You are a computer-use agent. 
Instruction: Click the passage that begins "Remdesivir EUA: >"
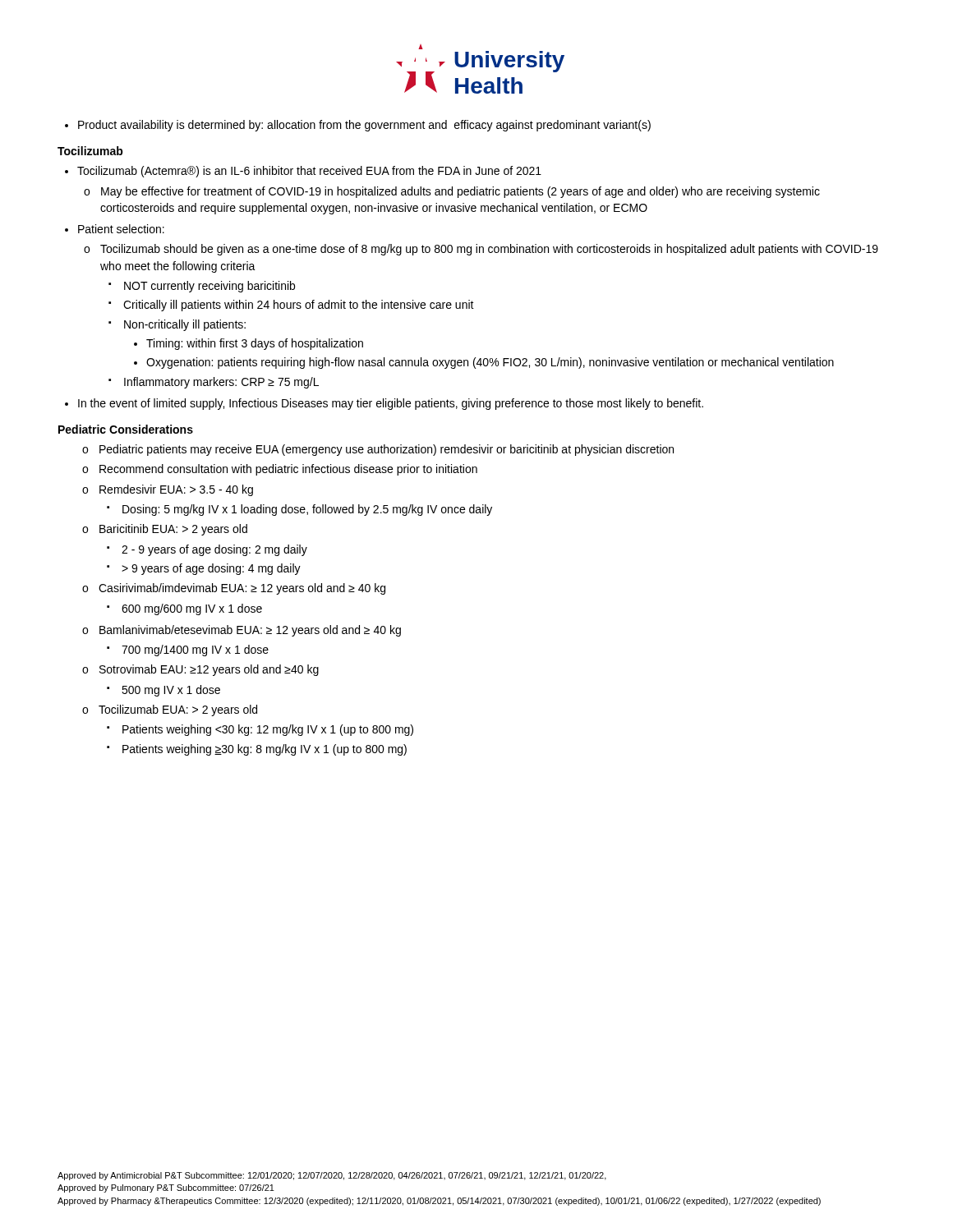tap(497, 500)
